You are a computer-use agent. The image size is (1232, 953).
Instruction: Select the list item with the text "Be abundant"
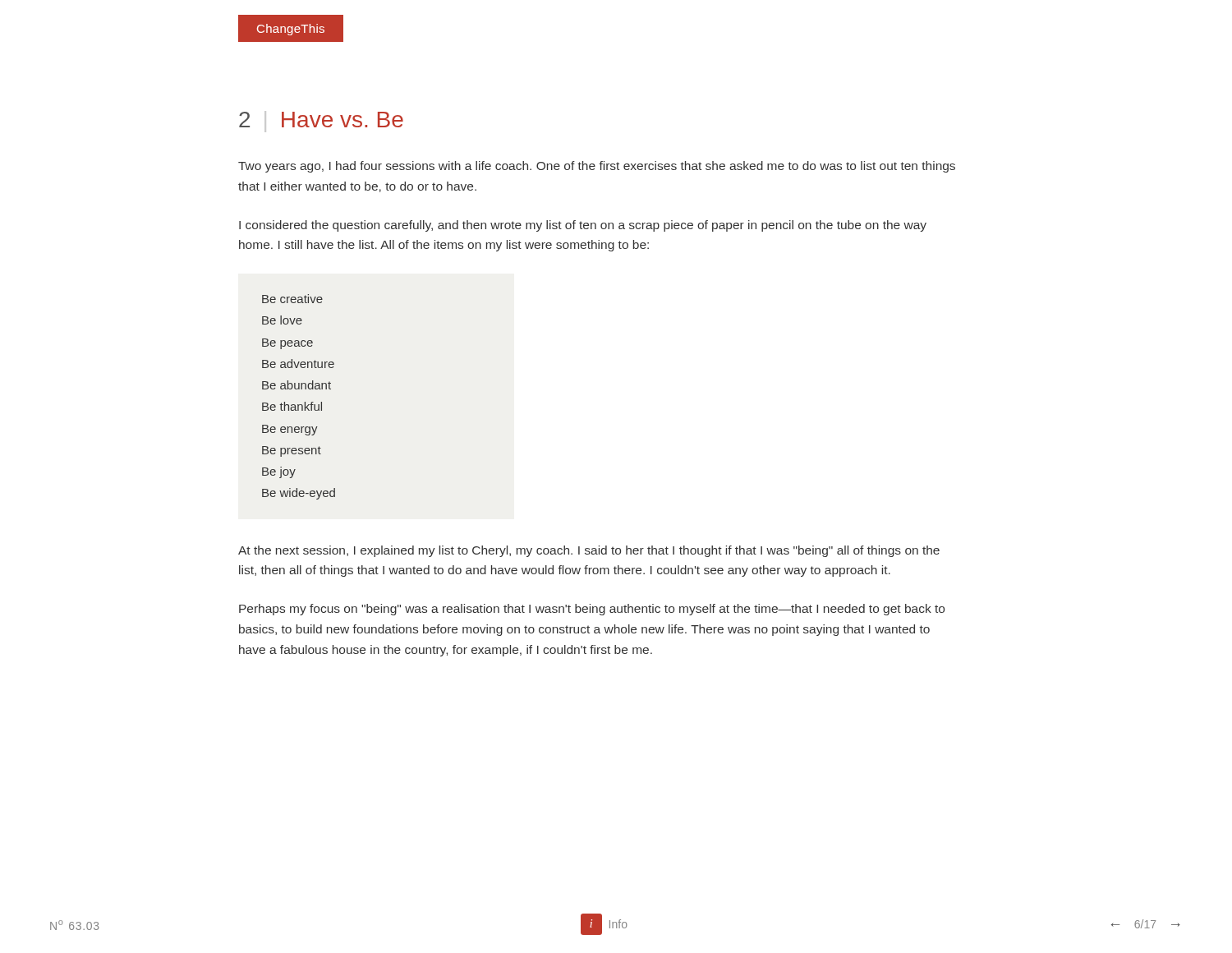coord(296,385)
